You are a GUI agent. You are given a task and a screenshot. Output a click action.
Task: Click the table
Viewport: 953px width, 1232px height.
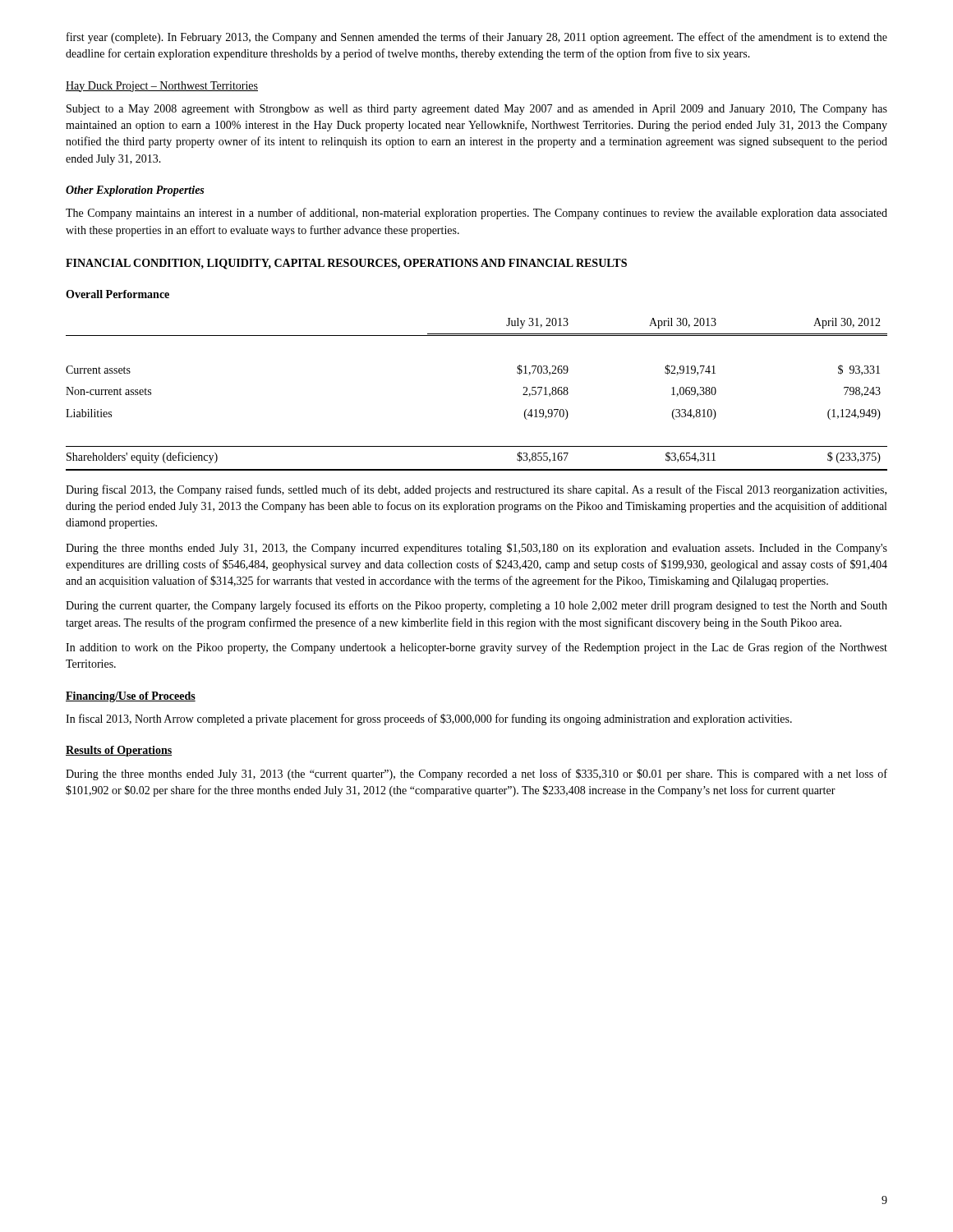pyautogui.click(x=476, y=391)
